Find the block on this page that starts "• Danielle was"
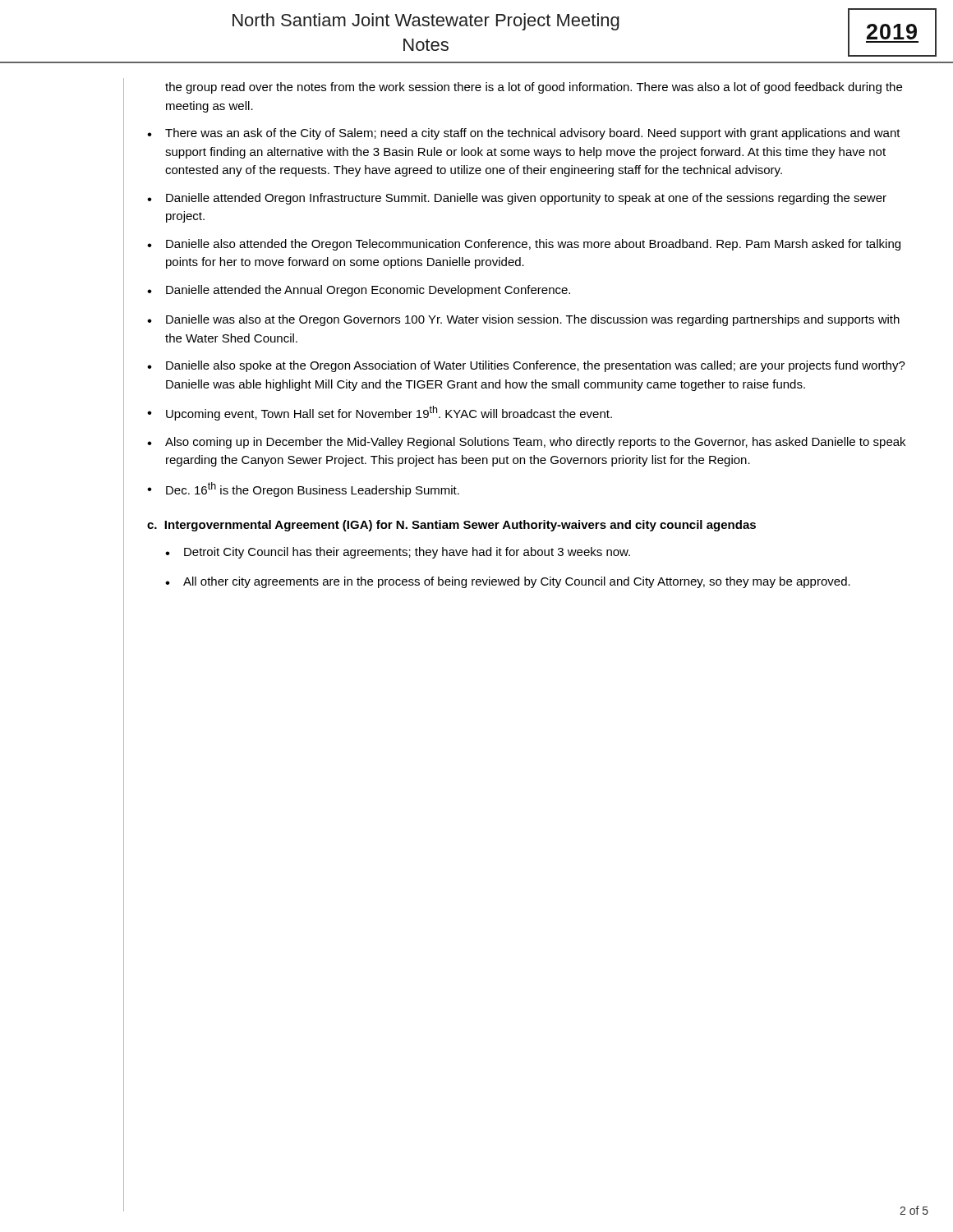 click(x=534, y=329)
